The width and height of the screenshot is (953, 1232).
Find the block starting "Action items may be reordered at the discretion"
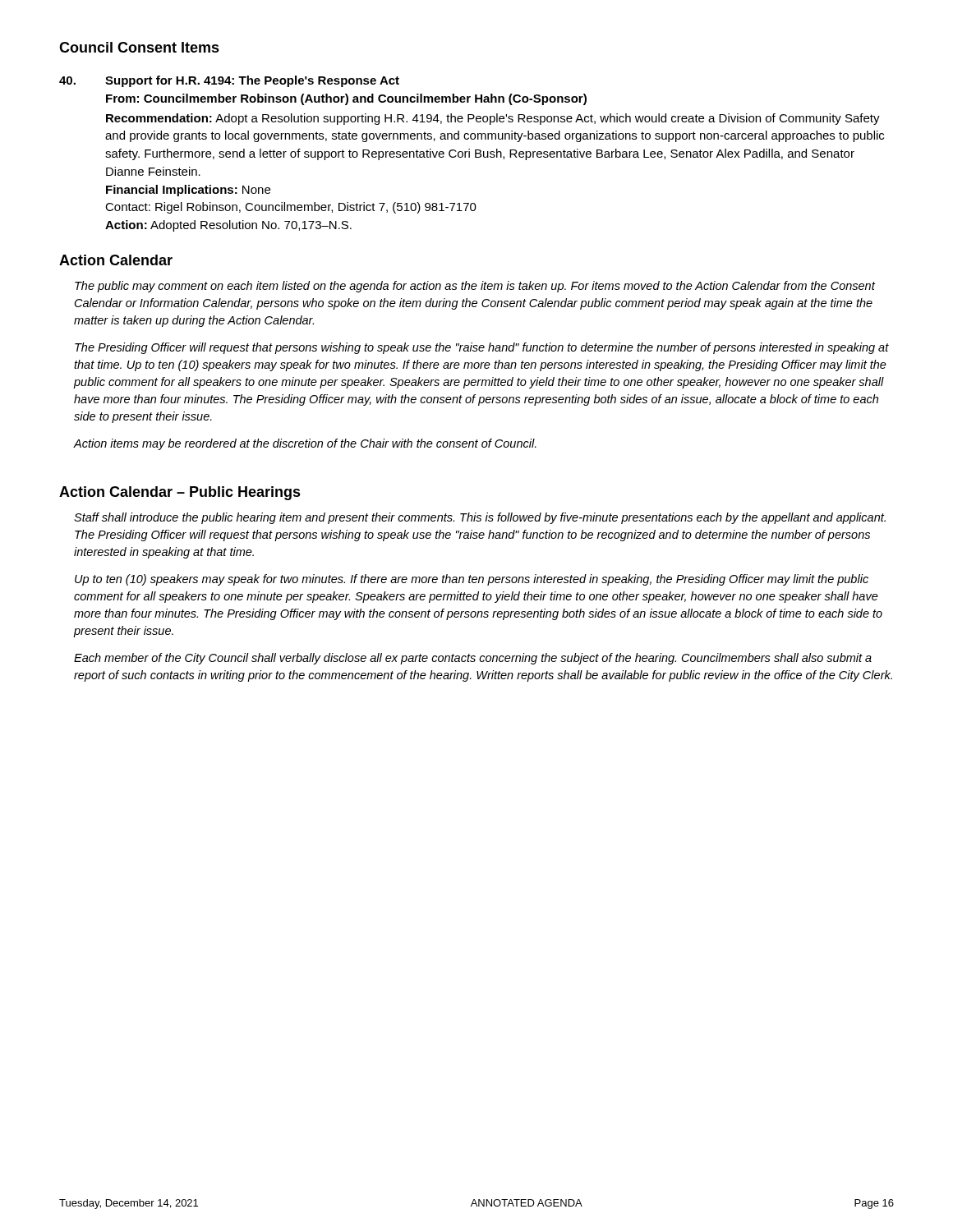click(306, 443)
